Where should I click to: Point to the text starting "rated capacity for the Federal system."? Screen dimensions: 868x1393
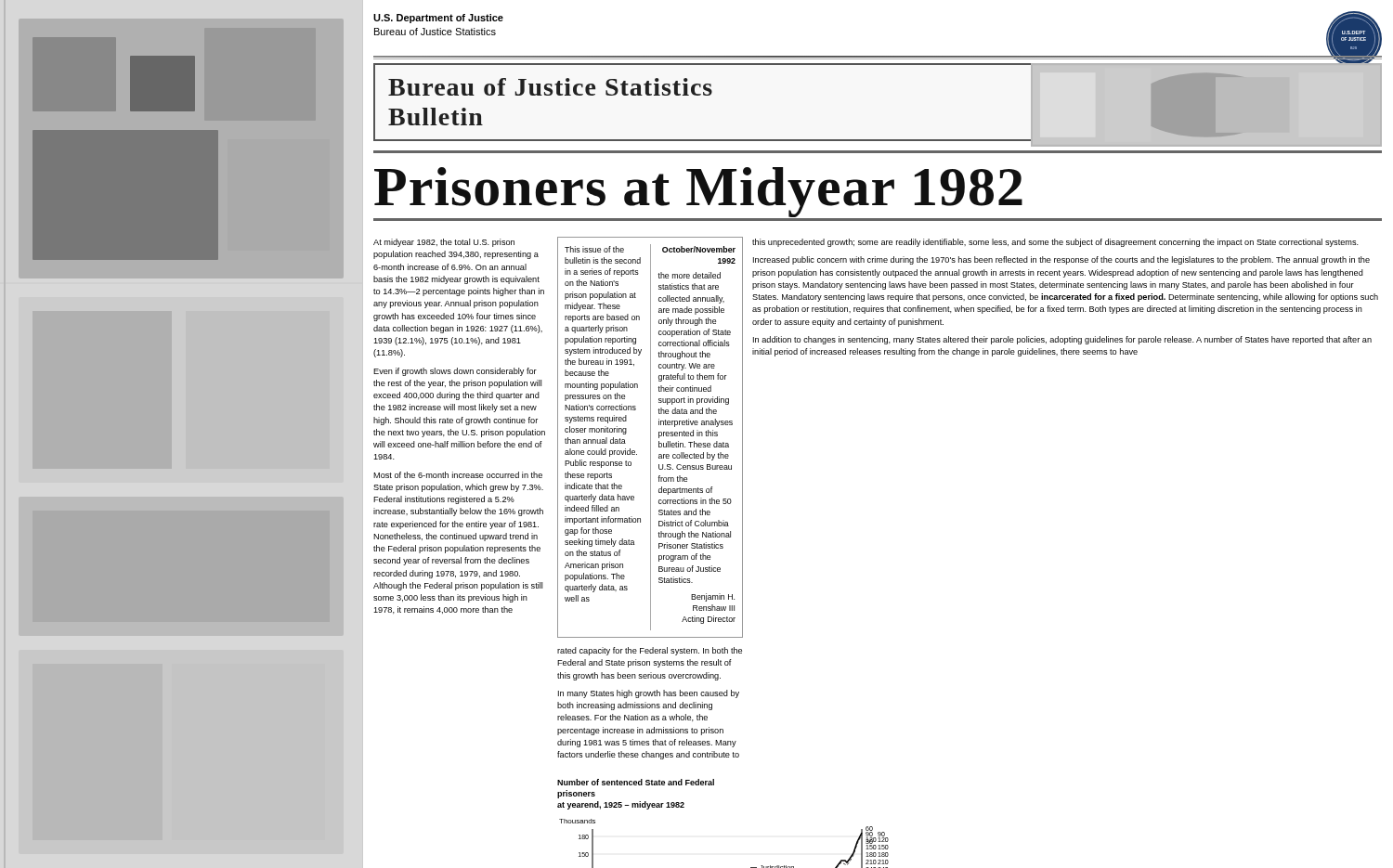650,703
